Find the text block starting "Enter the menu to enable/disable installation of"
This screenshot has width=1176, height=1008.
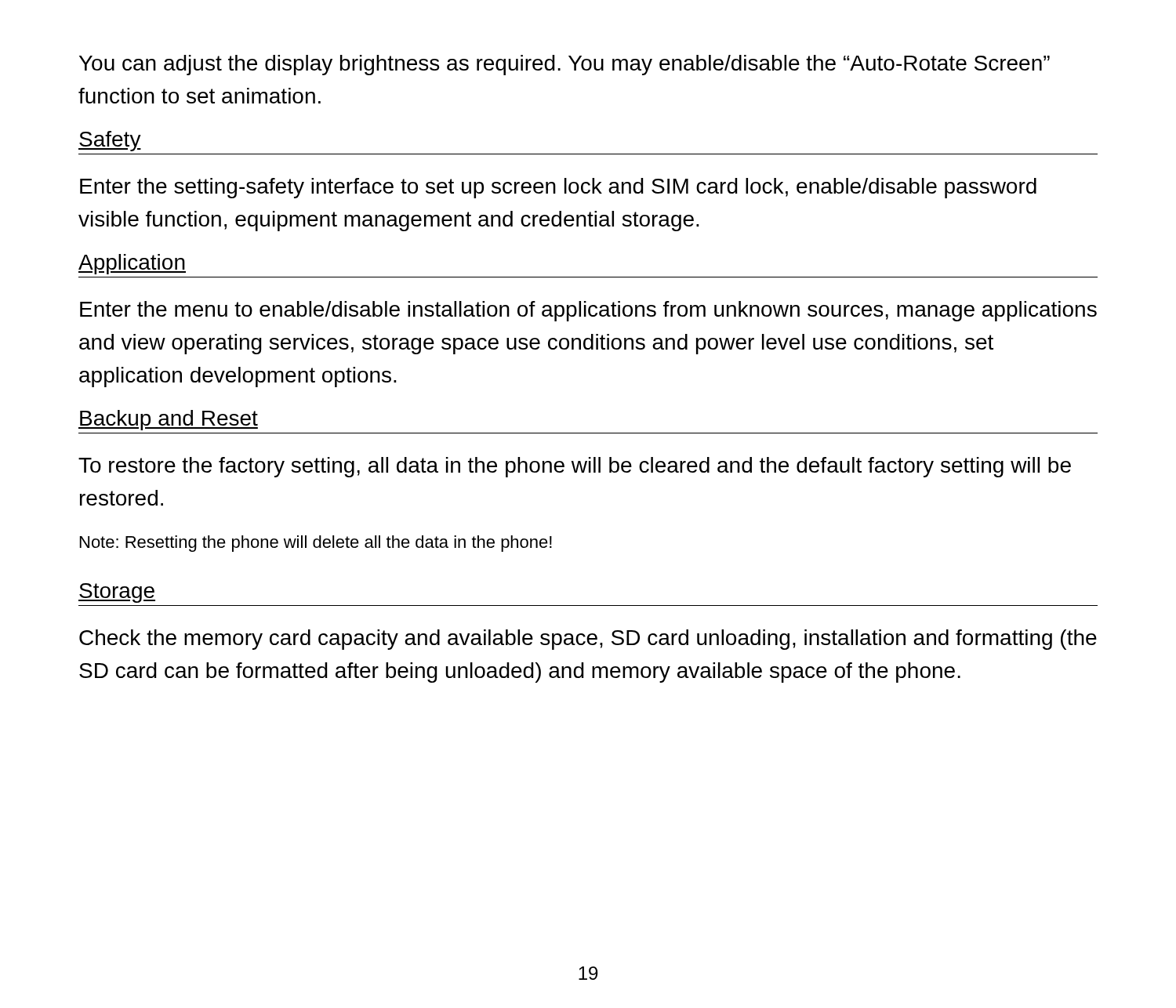[588, 342]
